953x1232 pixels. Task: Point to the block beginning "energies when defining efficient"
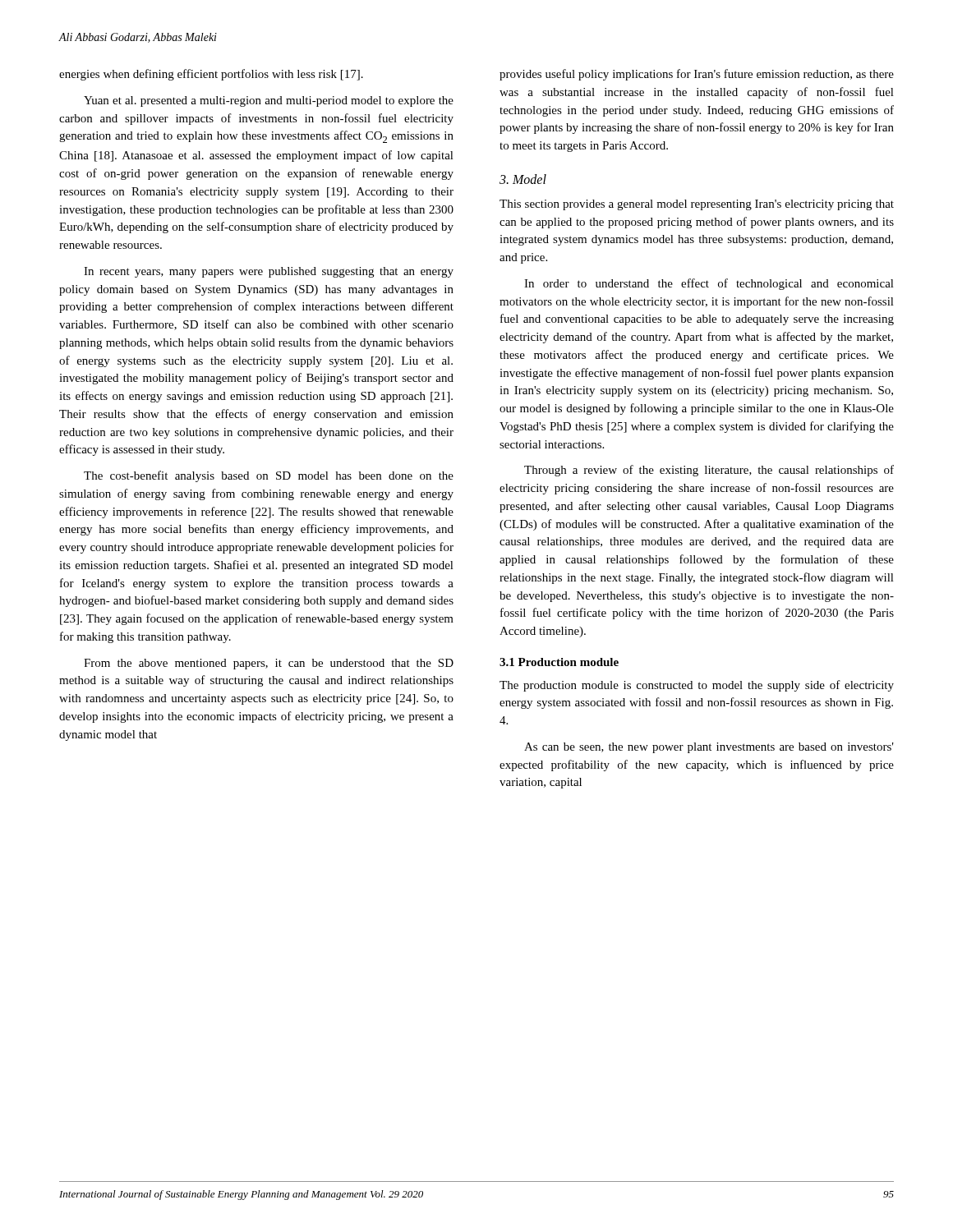tap(256, 75)
